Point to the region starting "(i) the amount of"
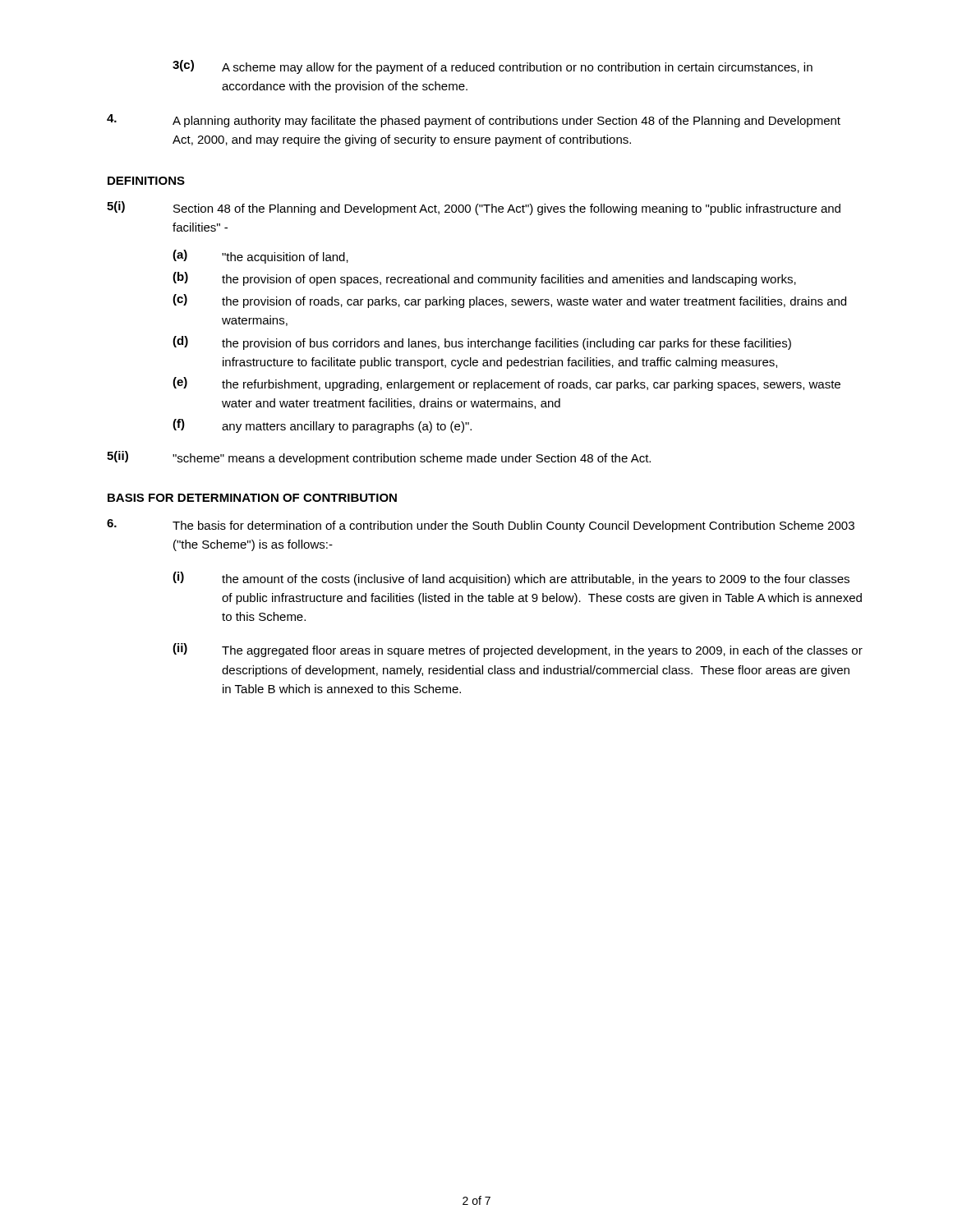953x1232 pixels. (518, 597)
